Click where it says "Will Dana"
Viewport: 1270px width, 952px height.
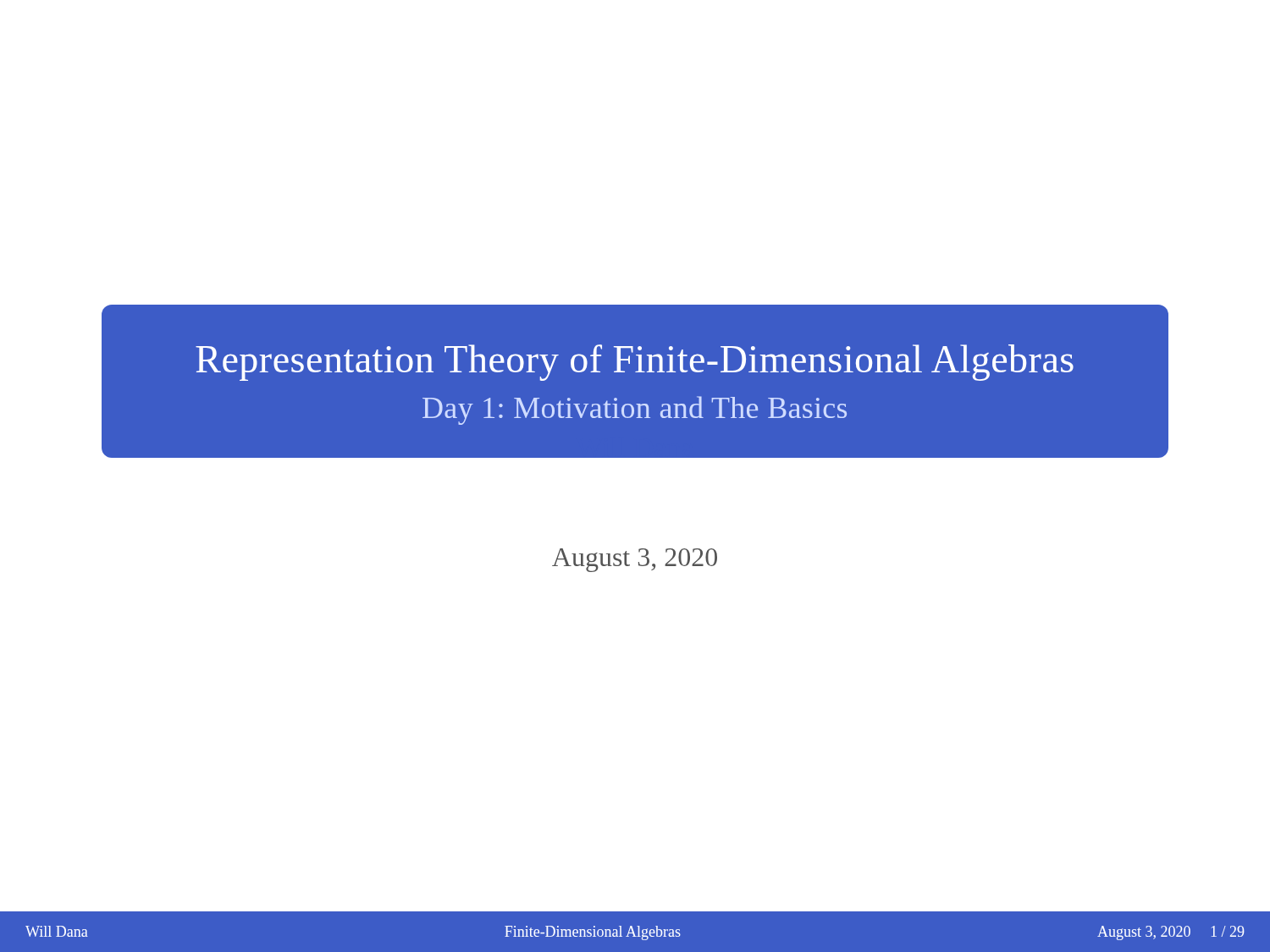(x=635, y=447)
